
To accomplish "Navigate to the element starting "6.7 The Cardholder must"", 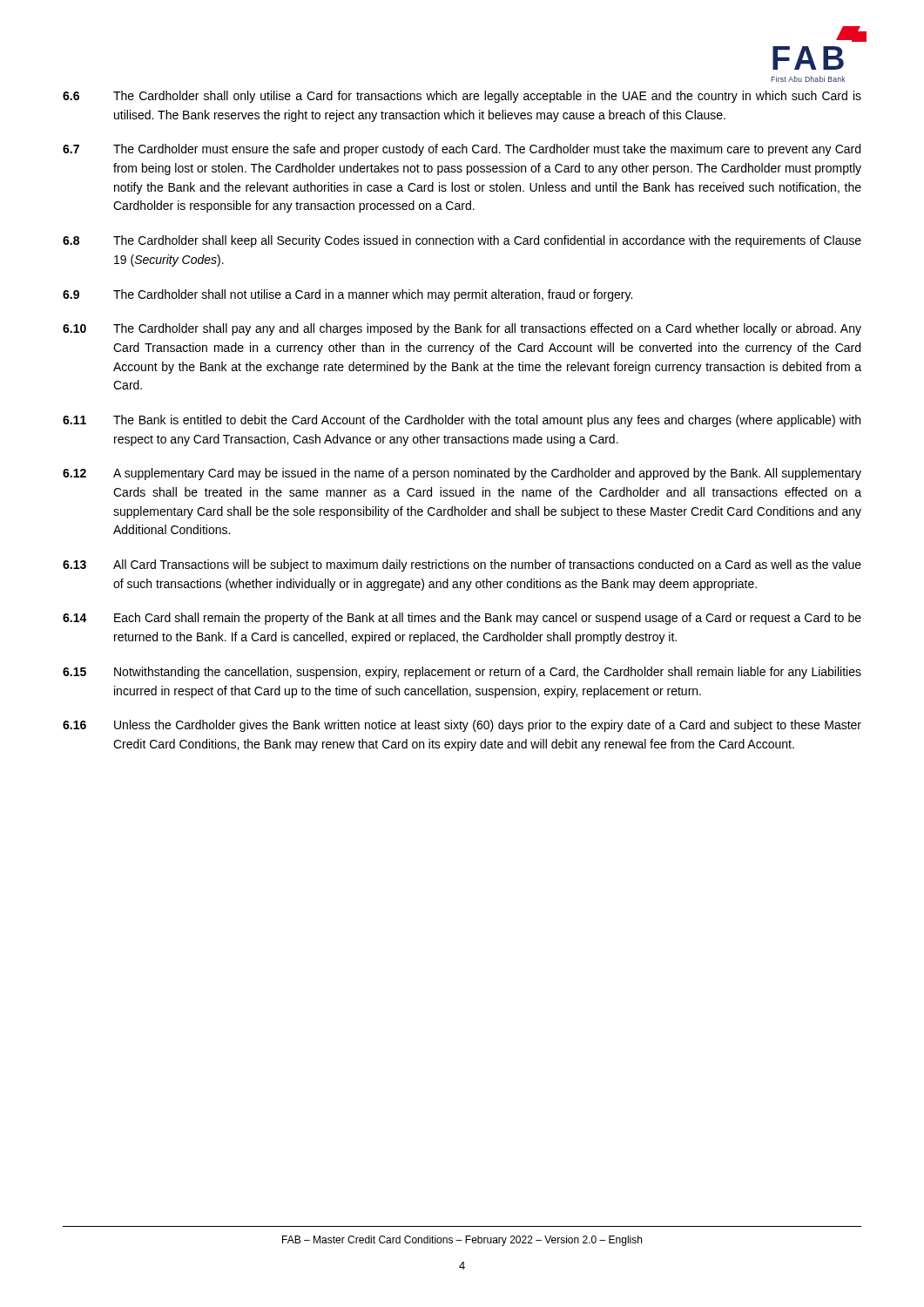I will click(462, 178).
